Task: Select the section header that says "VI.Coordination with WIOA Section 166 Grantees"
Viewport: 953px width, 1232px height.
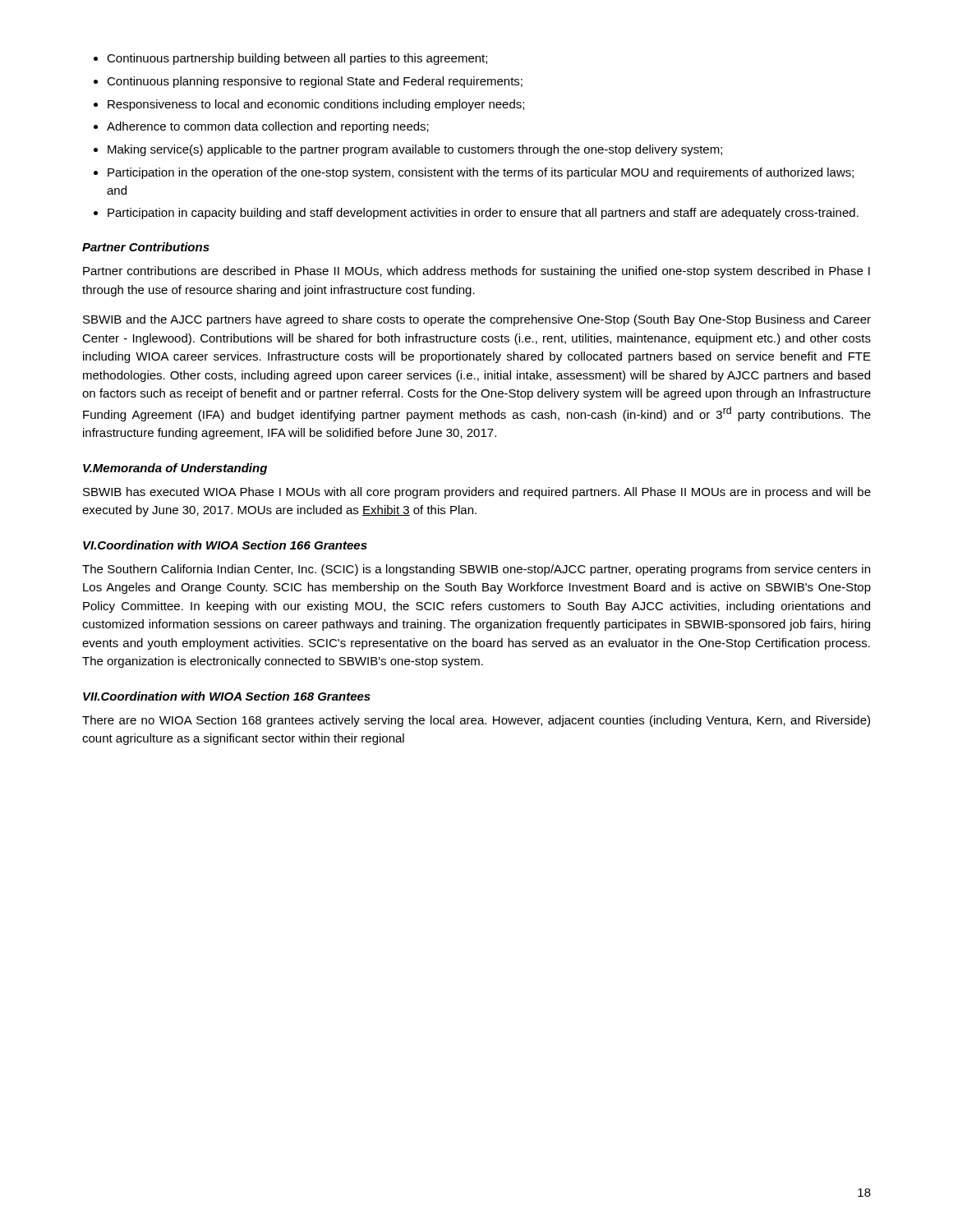Action: point(225,545)
